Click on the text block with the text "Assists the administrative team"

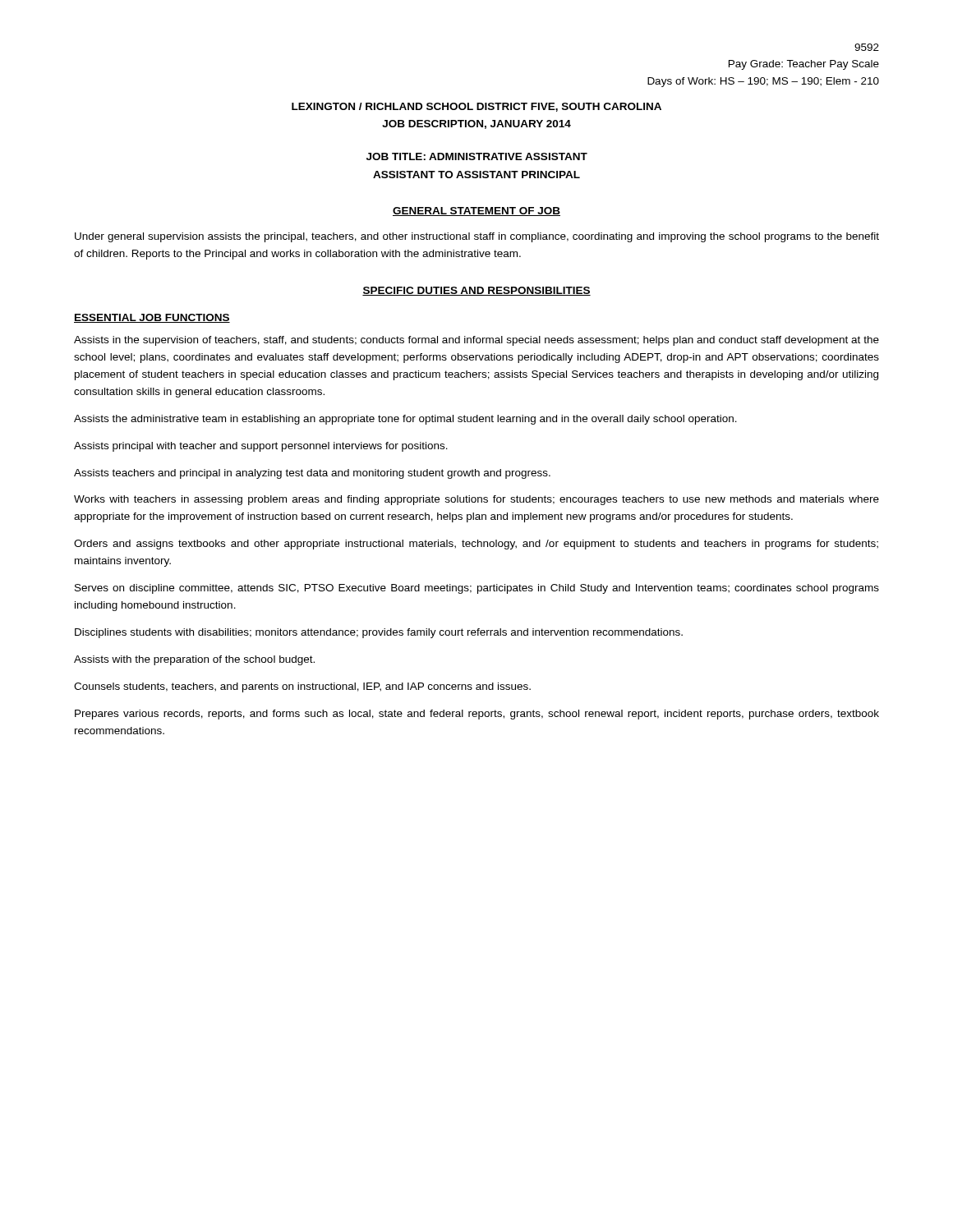coord(406,418)
